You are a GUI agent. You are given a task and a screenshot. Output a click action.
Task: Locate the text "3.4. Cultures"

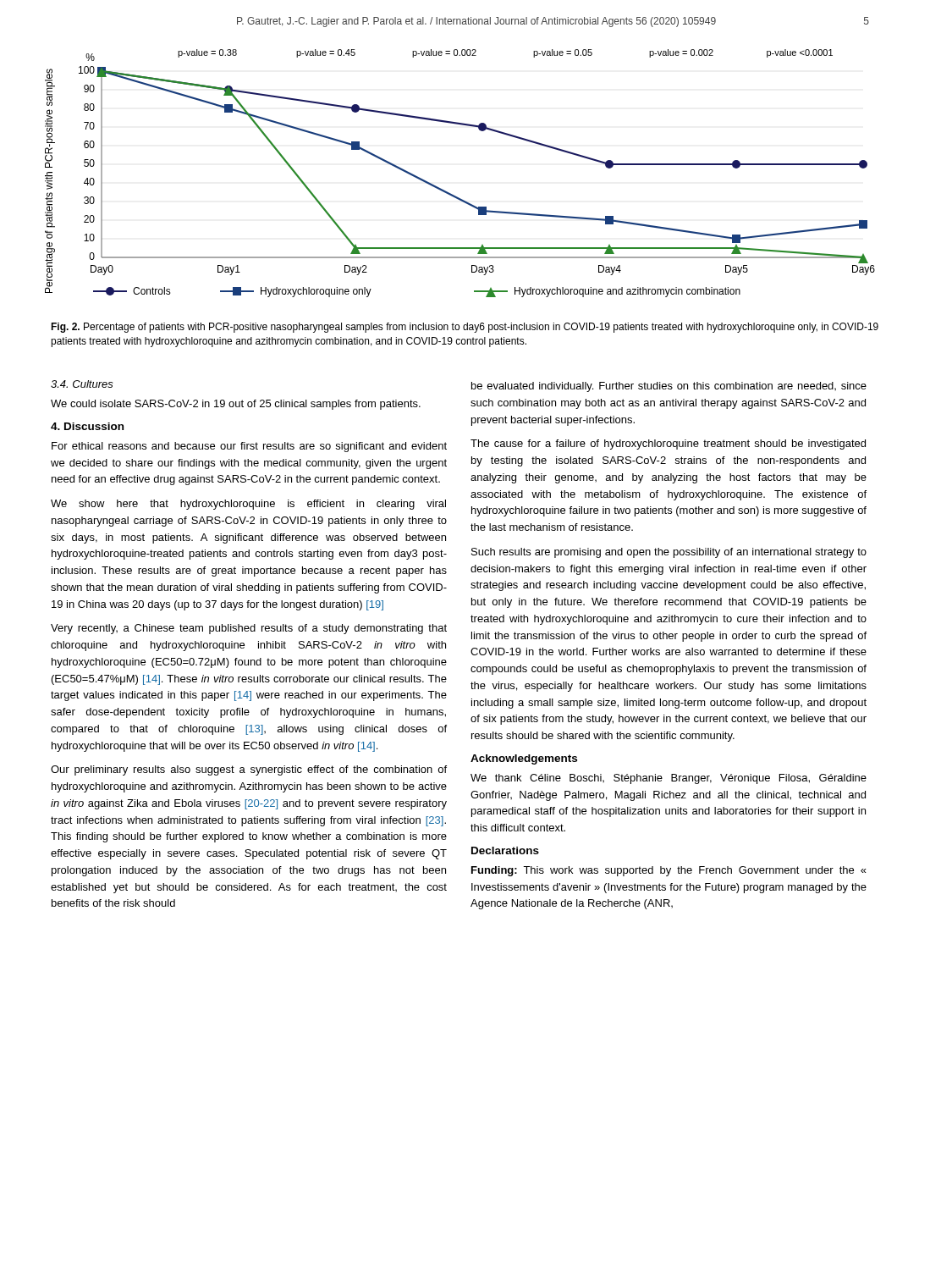82,384
